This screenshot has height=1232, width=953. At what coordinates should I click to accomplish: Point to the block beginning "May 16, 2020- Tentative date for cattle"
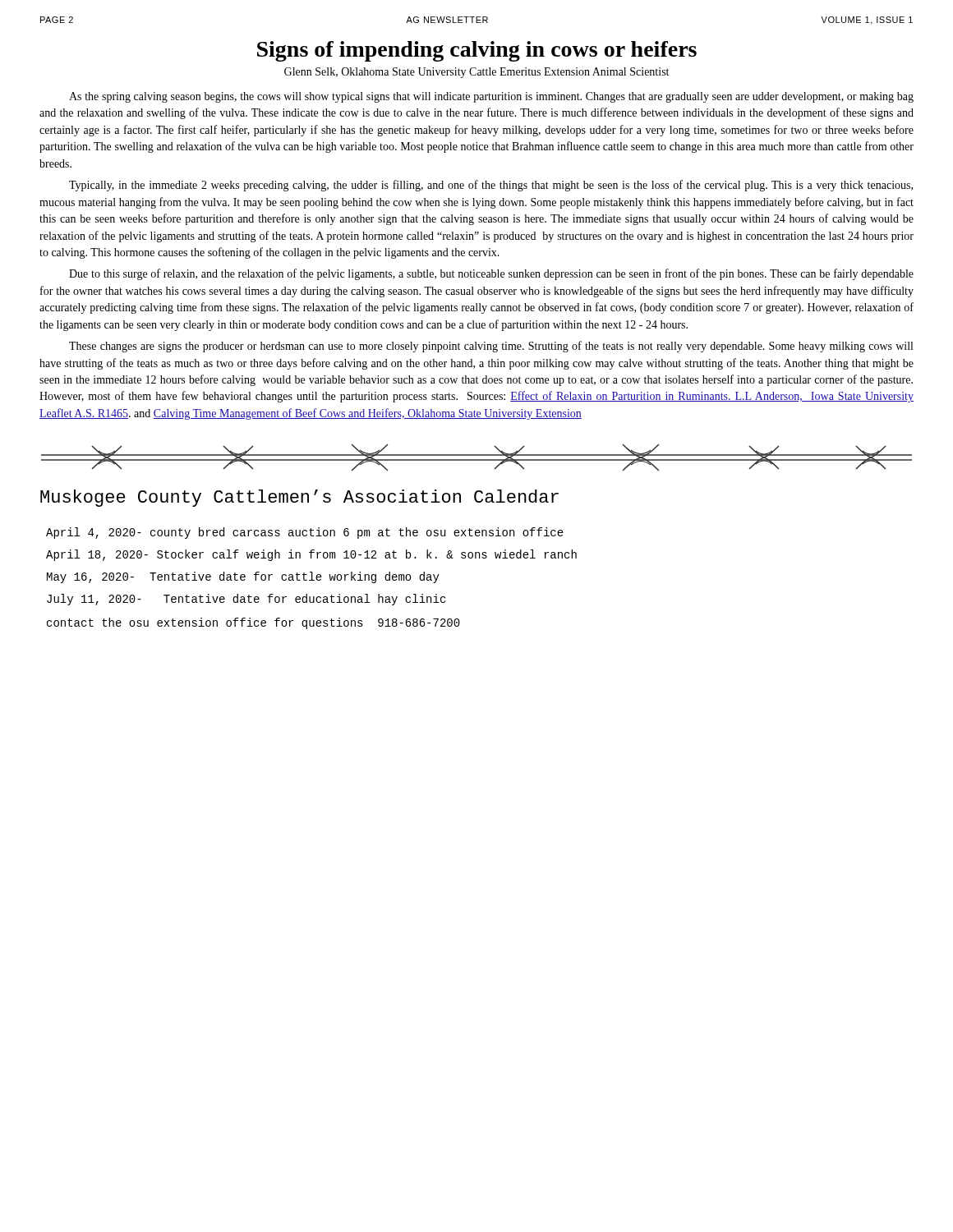243,578
